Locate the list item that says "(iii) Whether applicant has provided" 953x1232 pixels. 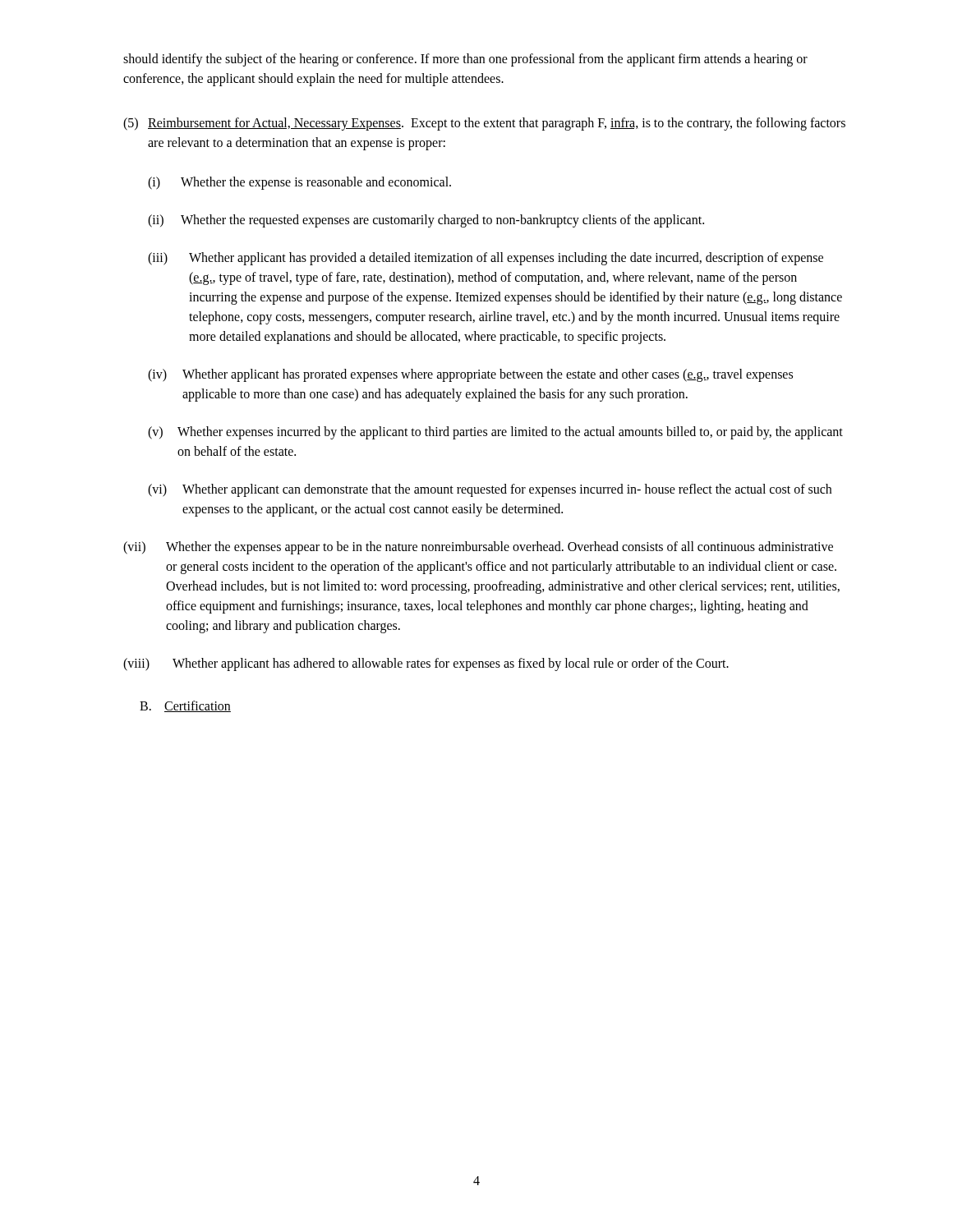(x=497, y=297)
